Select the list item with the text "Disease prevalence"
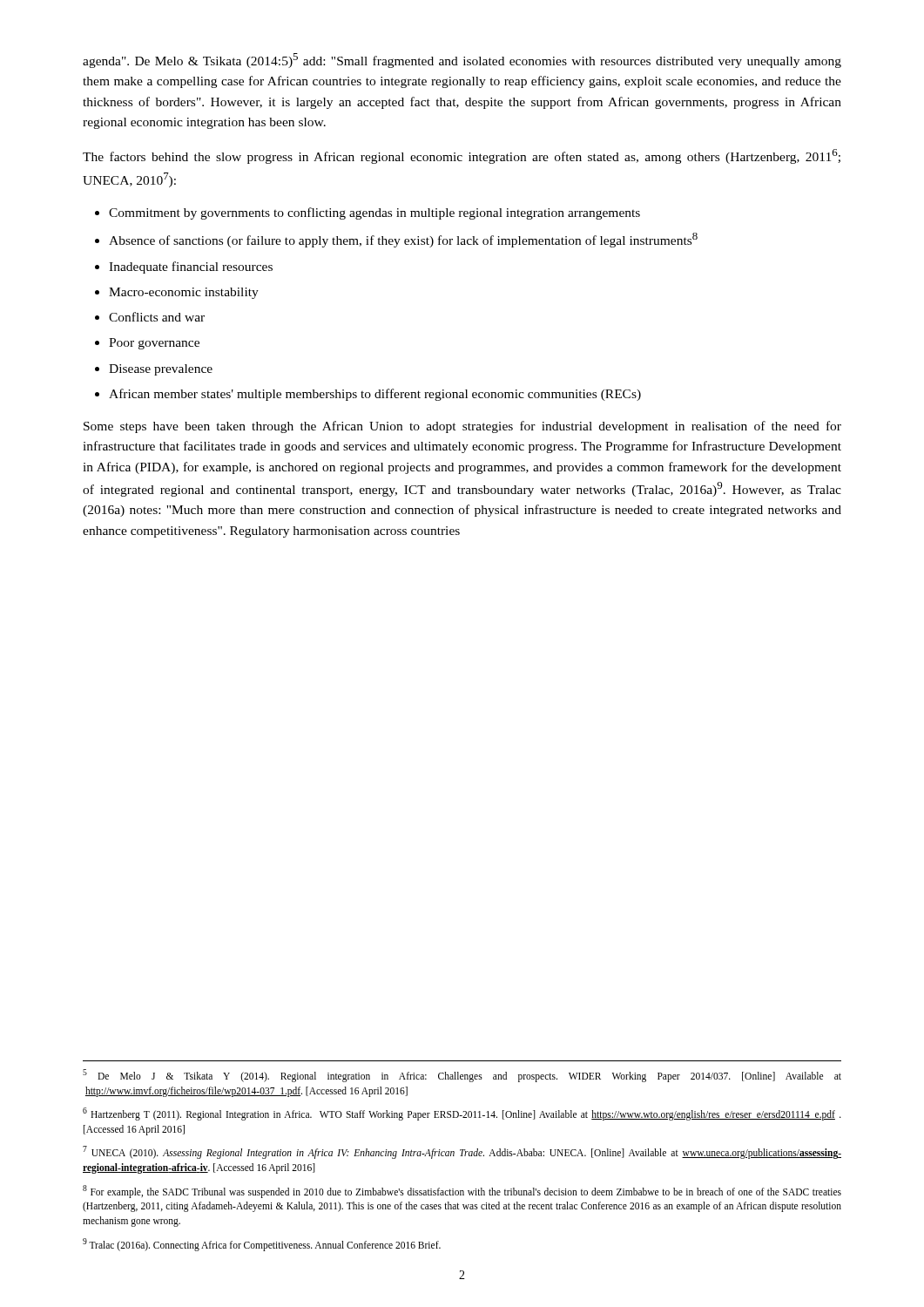This screenshot has height=1307, width=924. [x=161, y=368]
